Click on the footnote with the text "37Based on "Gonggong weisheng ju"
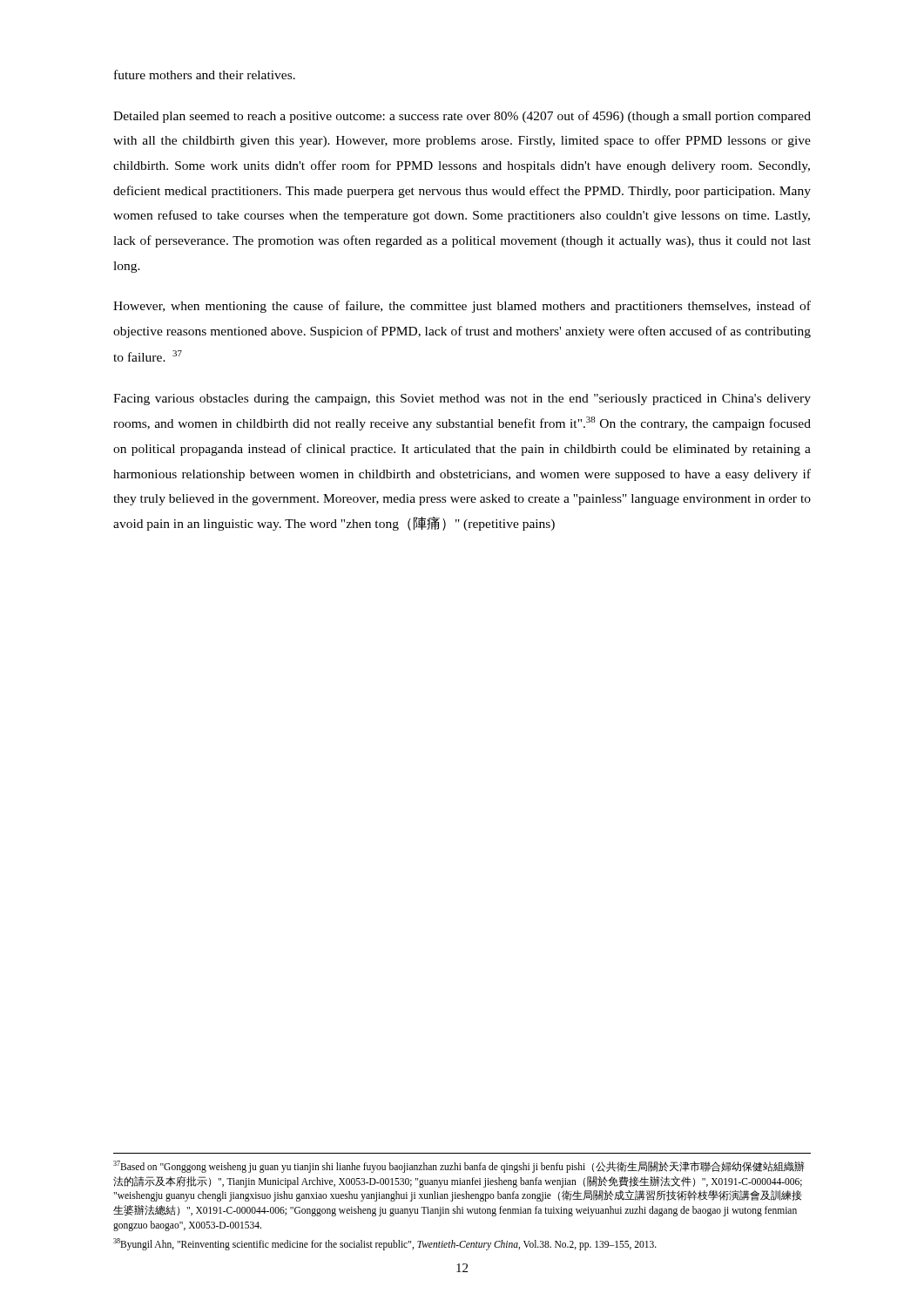 click(459, 1195)
